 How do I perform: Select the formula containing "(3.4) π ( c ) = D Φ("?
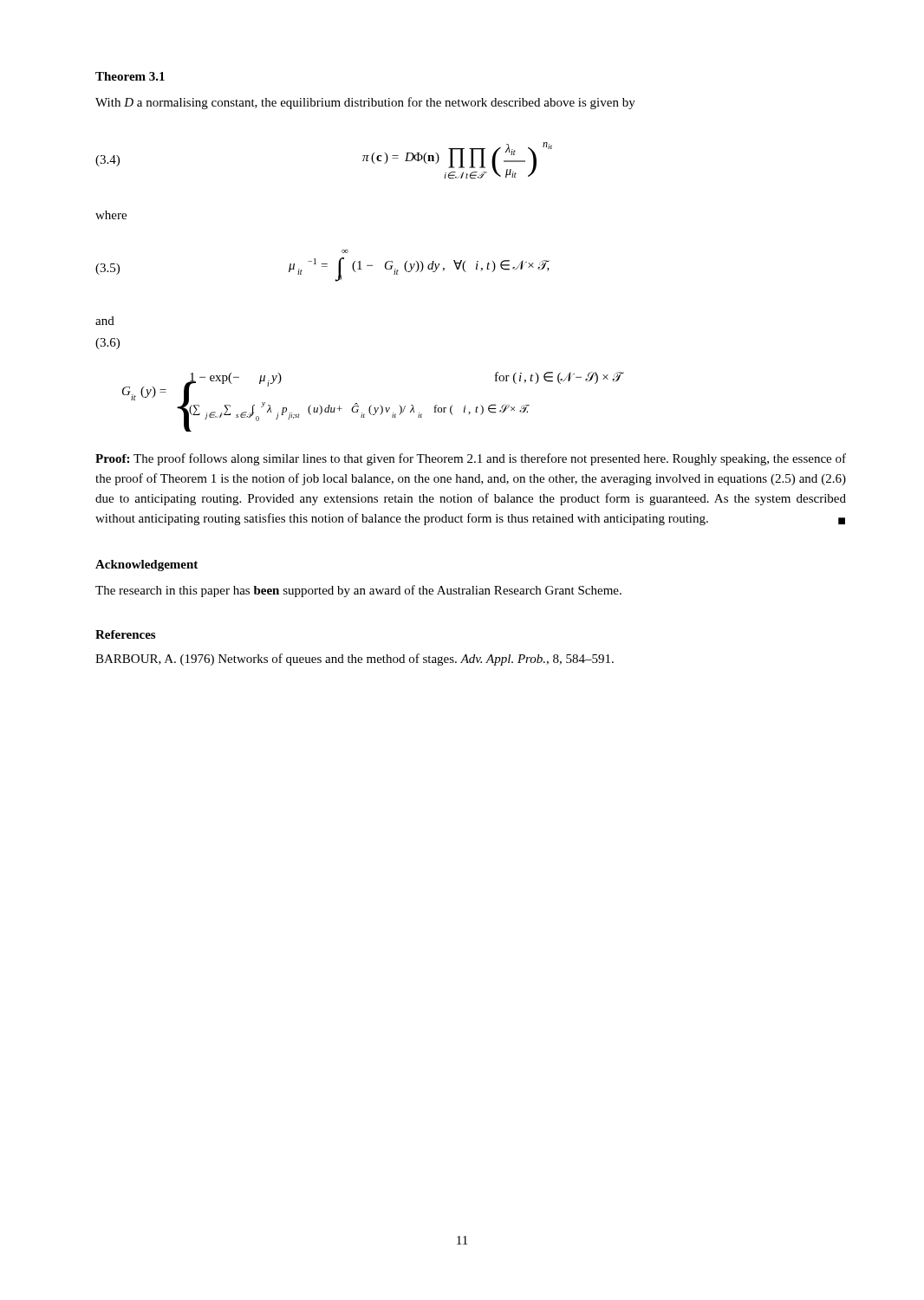pyautogui.click(x=471, y=160)
